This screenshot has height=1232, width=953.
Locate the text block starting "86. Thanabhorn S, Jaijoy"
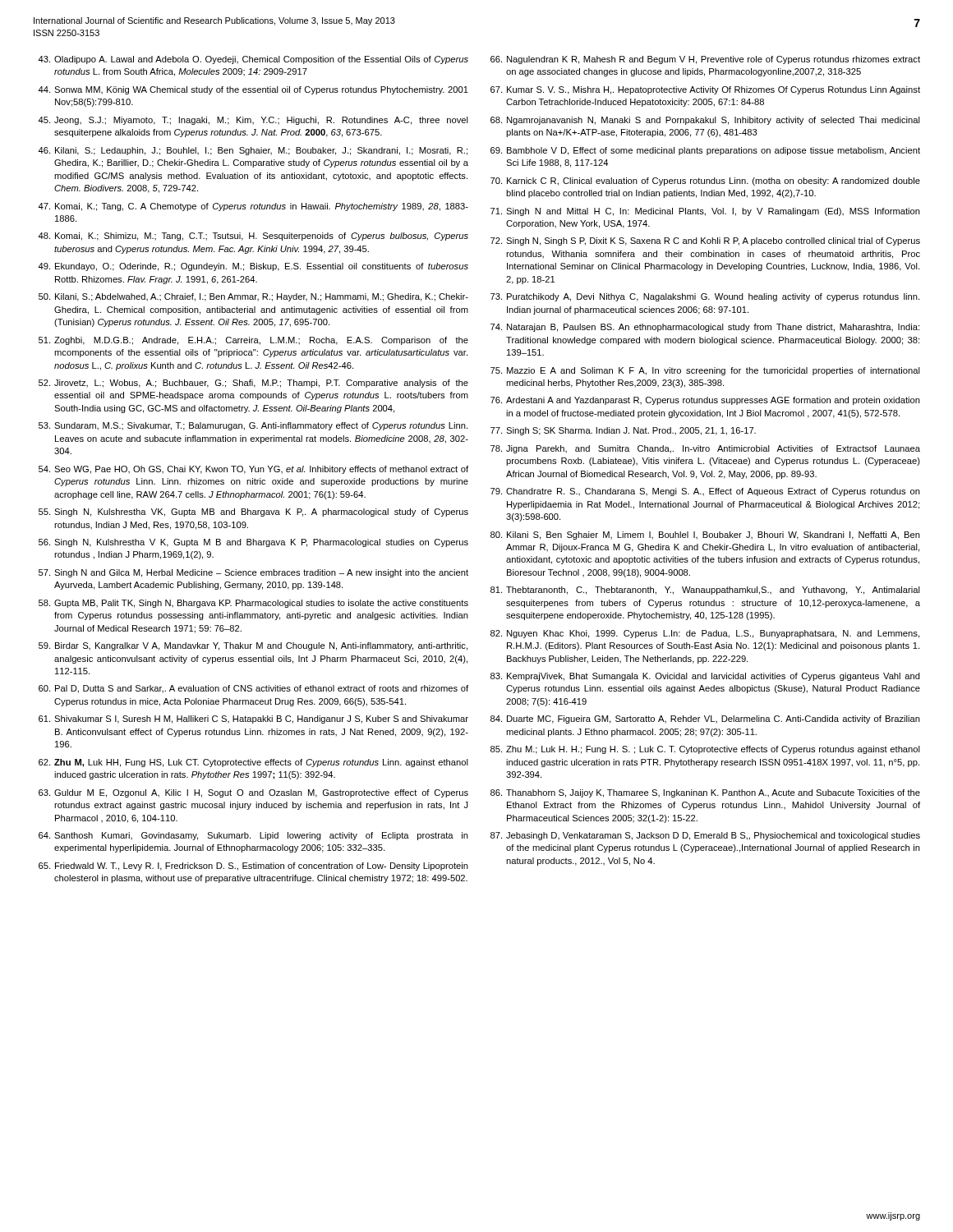click(x=702, y=806)
